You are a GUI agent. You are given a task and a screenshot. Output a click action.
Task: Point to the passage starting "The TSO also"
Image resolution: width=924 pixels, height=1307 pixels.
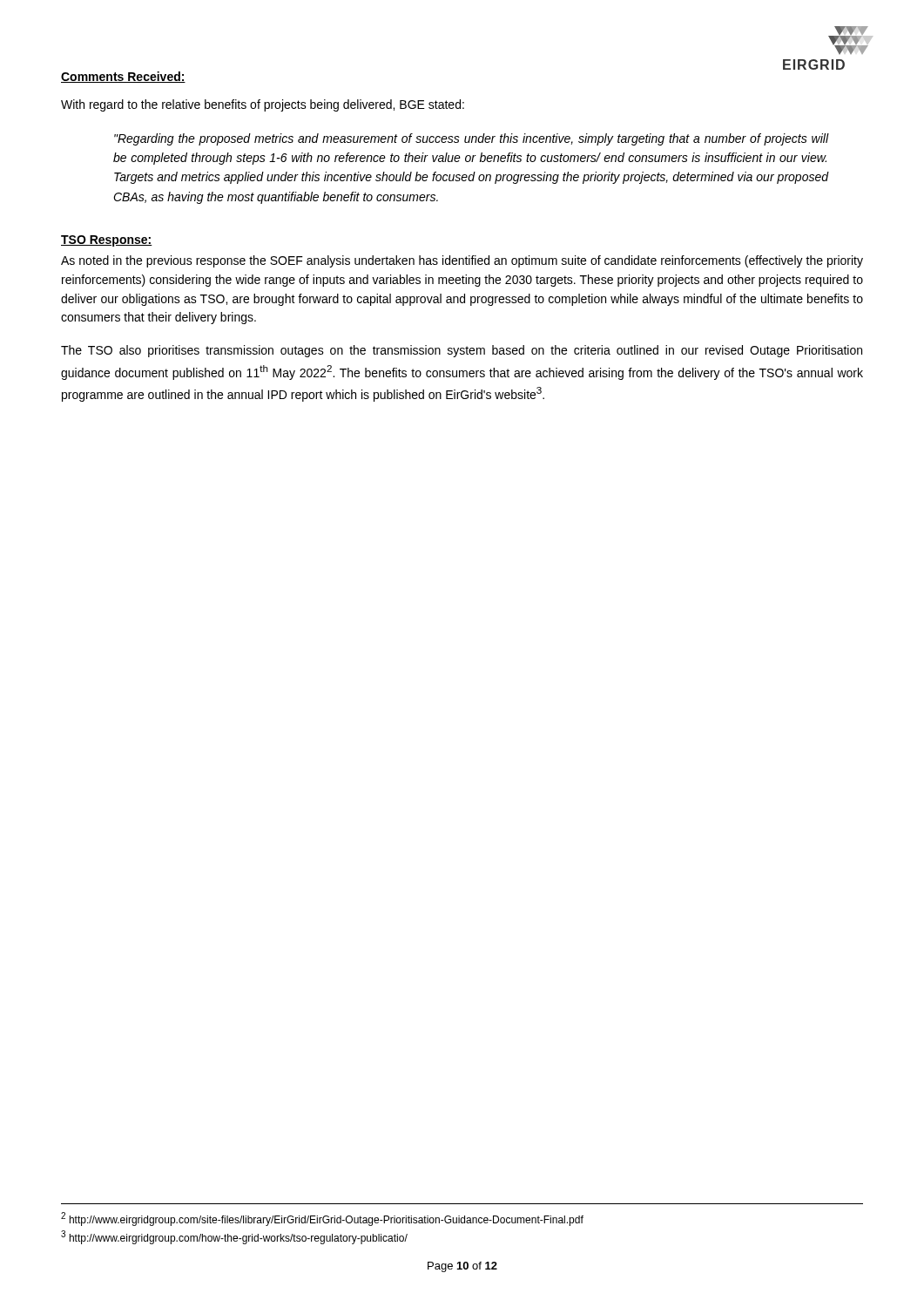(x=462, y=372)
